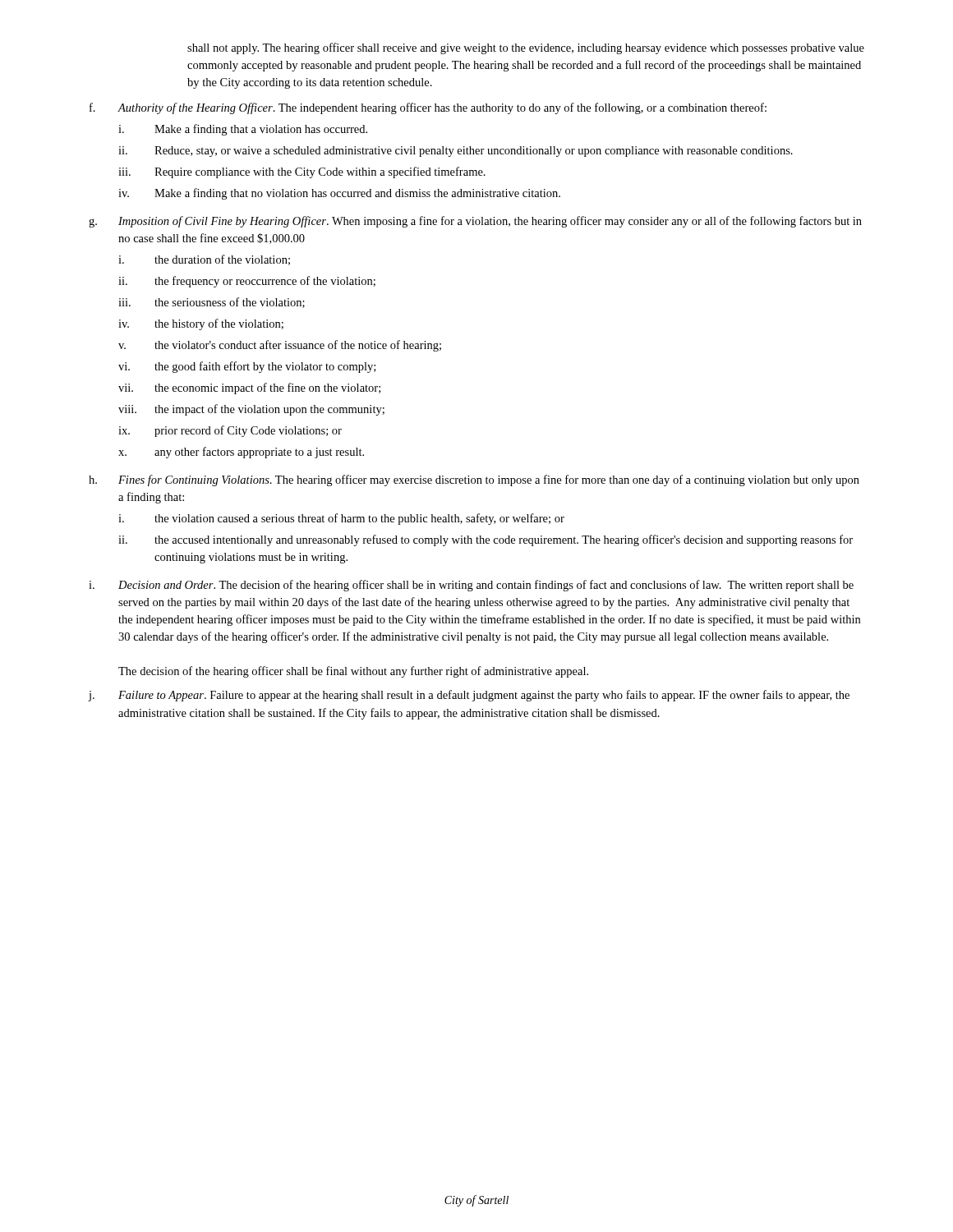
Task: Point to the passage starting "iv. Make a finding"
Action: point(491,194)
